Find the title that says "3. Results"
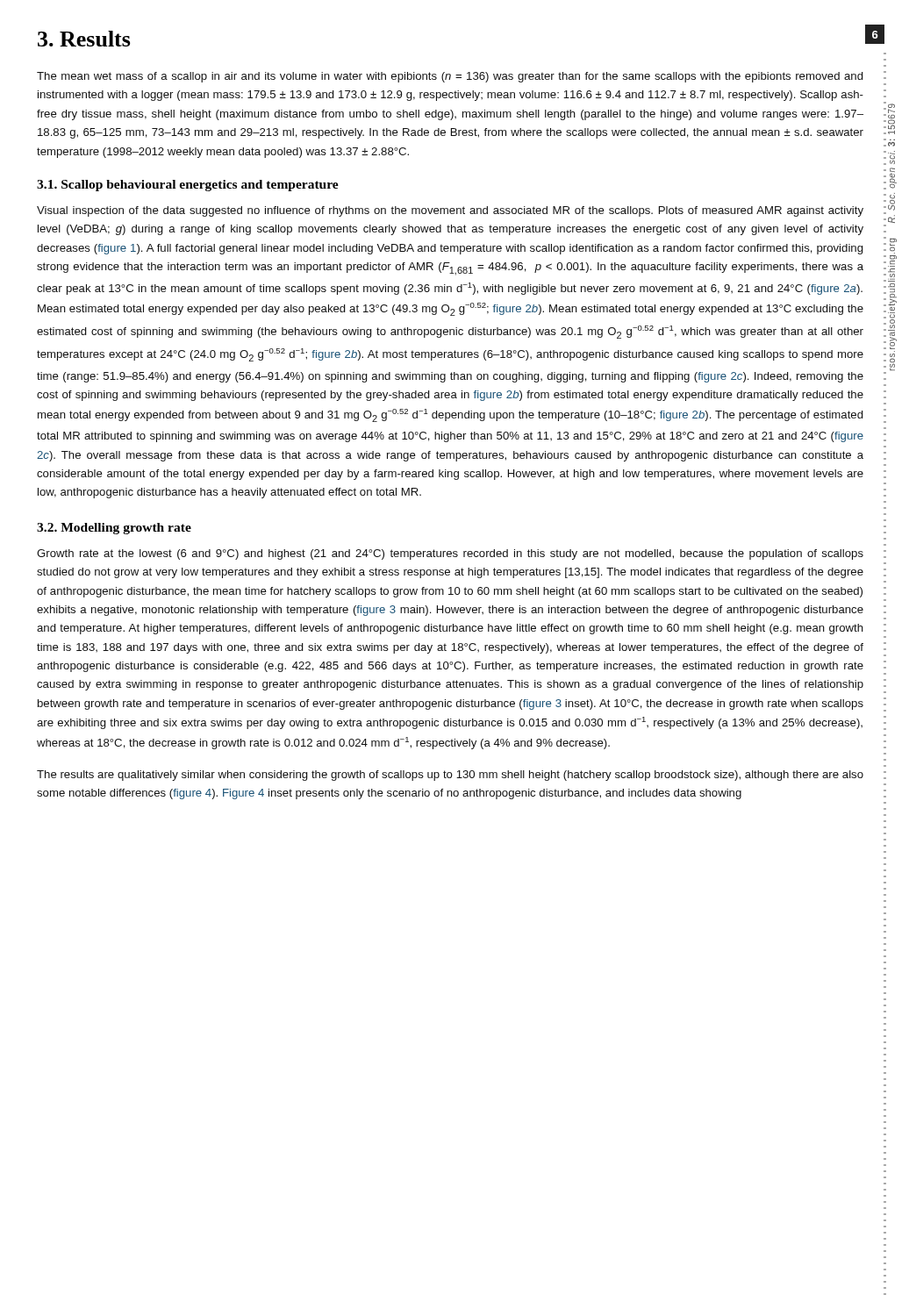The width and height of the screenshot is (909, 1316). pos(84,39)
